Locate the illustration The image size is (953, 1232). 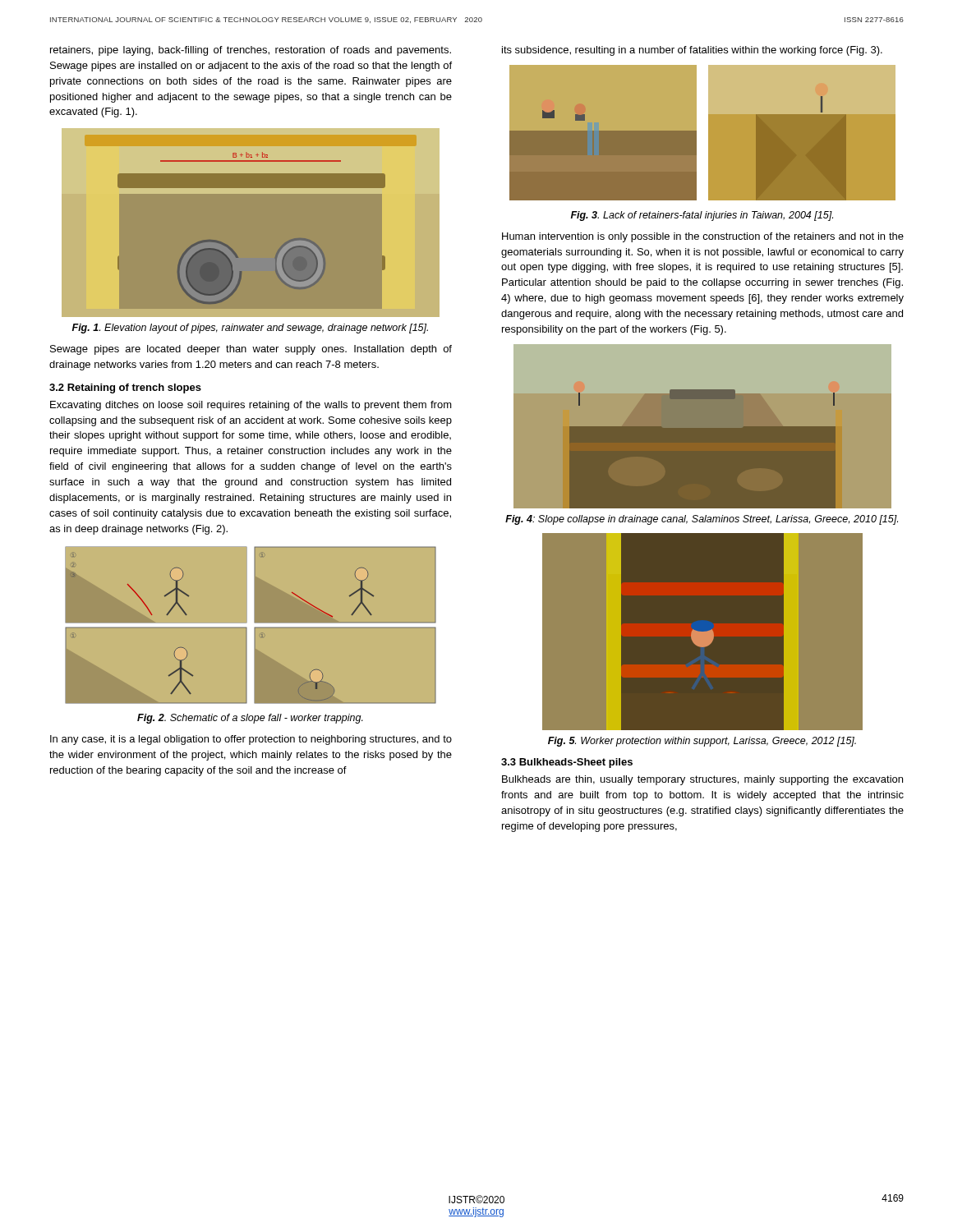(x=251, y=625)
